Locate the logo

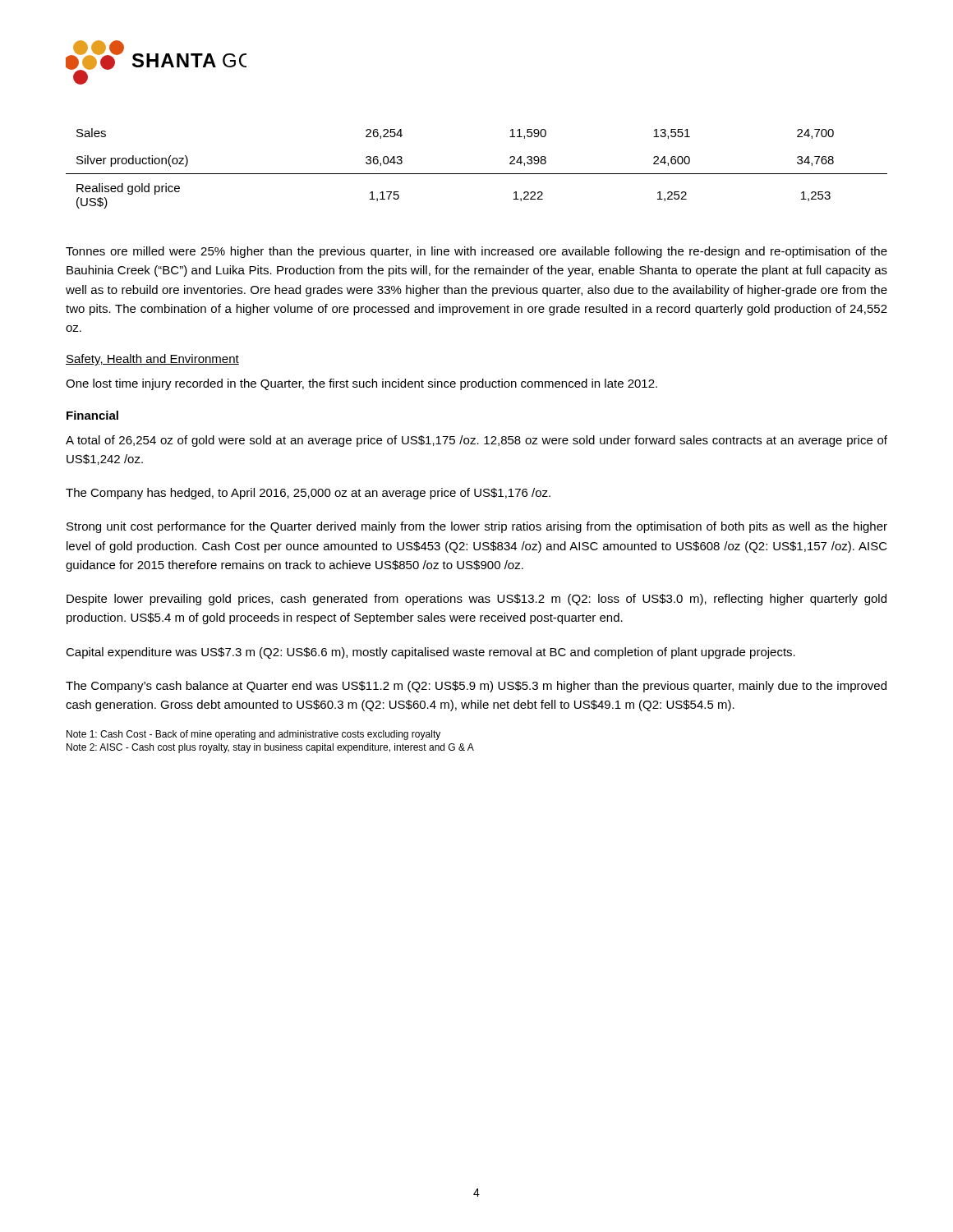(476, 63)
